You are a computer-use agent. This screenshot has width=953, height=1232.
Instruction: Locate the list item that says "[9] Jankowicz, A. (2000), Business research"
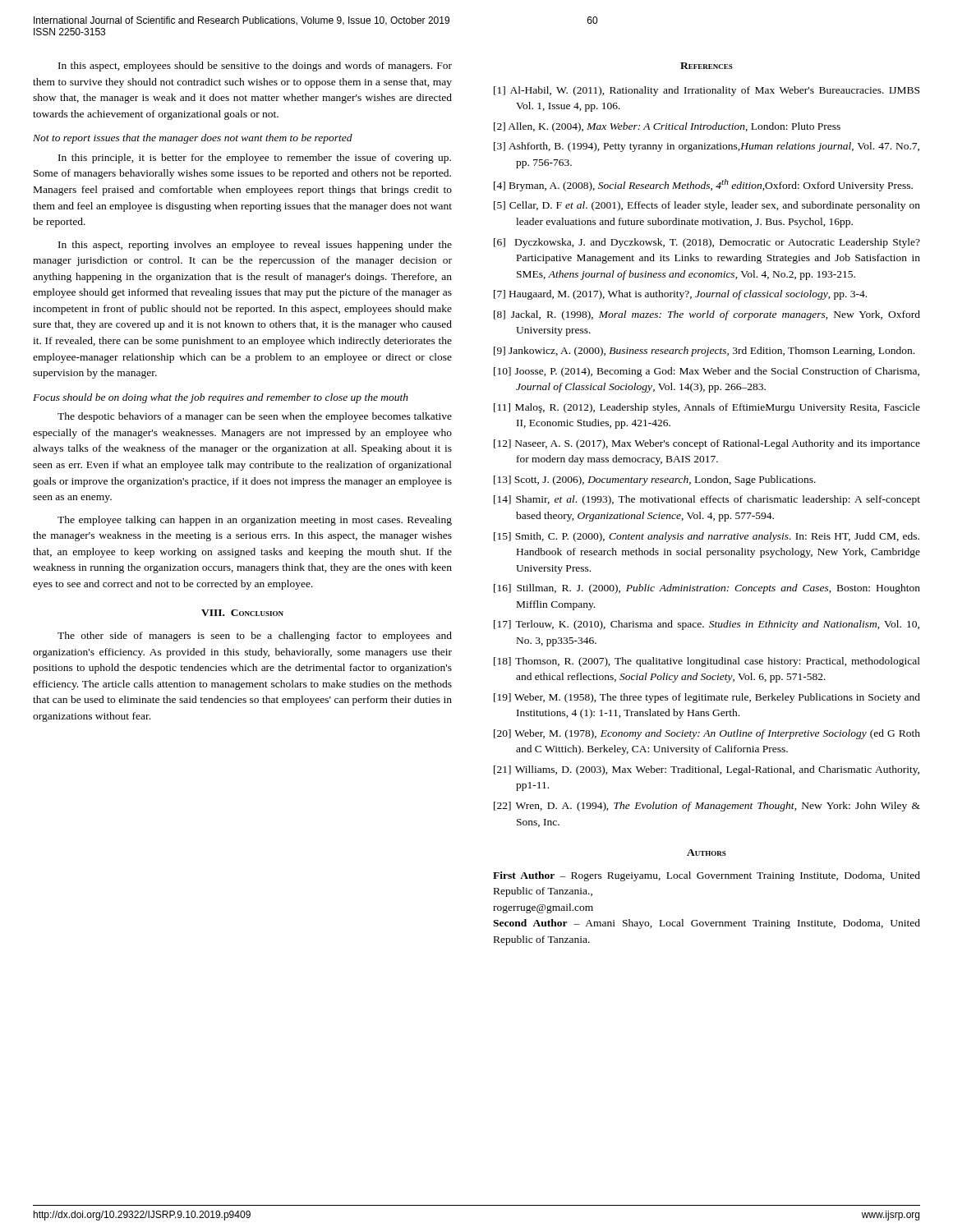[704, 350]
